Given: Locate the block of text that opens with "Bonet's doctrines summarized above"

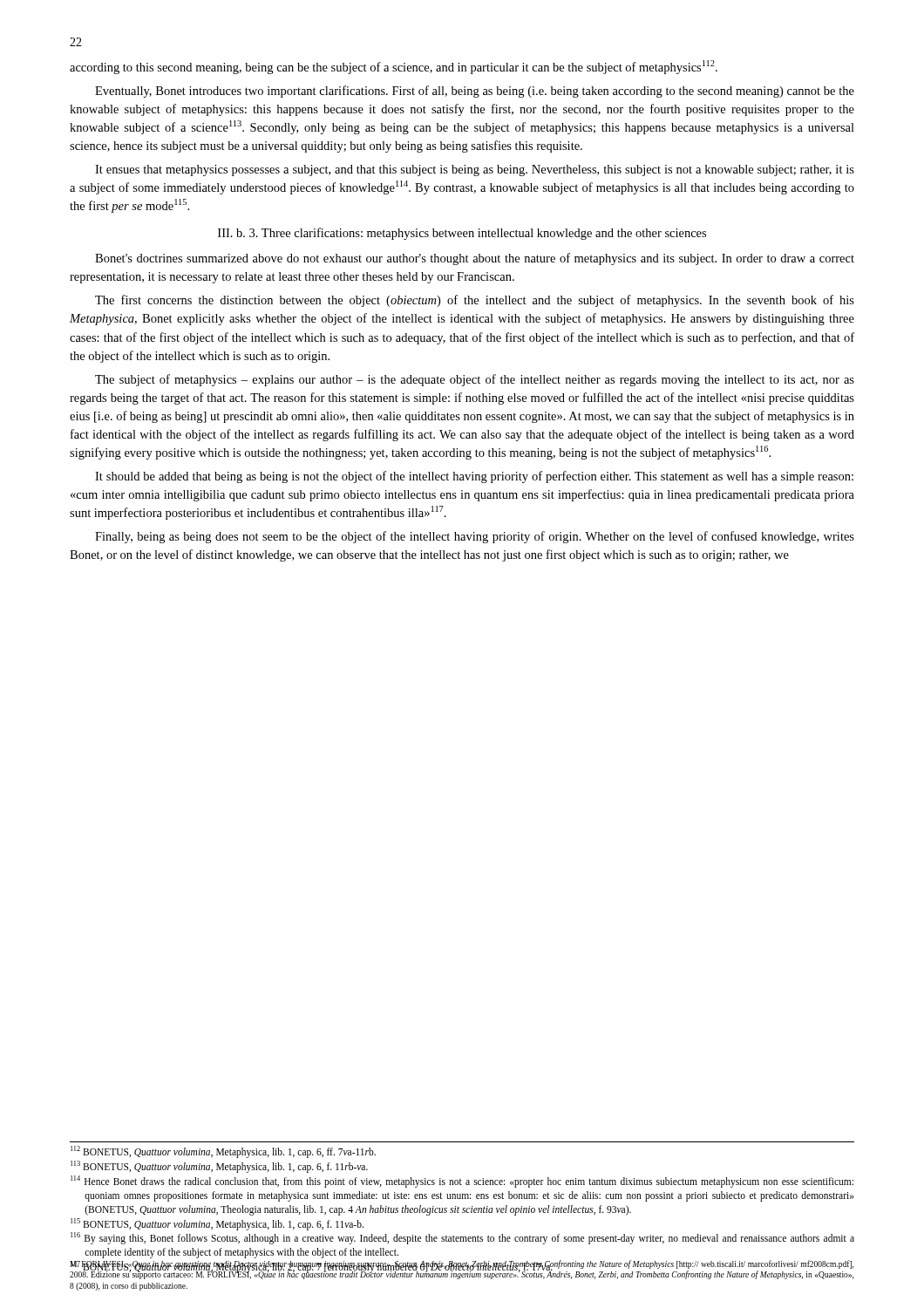Looking at the screenshot, I should click(x=462, y=268).
